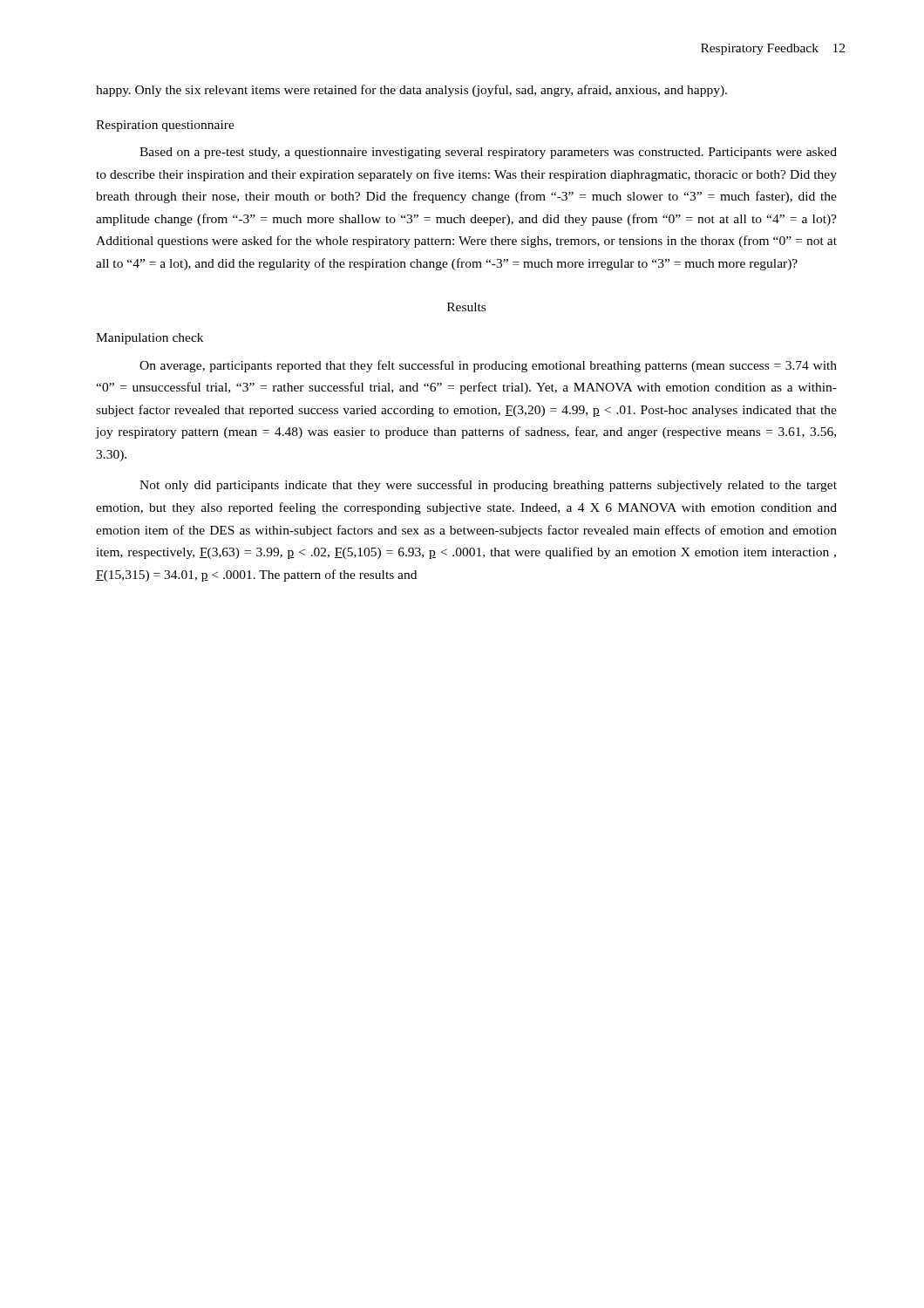Image resolution: width=924 pixels, height=1308 pixels.
Task: Navigate to the text starting "Respiration questionnaire"
Action: pos(165,124)
